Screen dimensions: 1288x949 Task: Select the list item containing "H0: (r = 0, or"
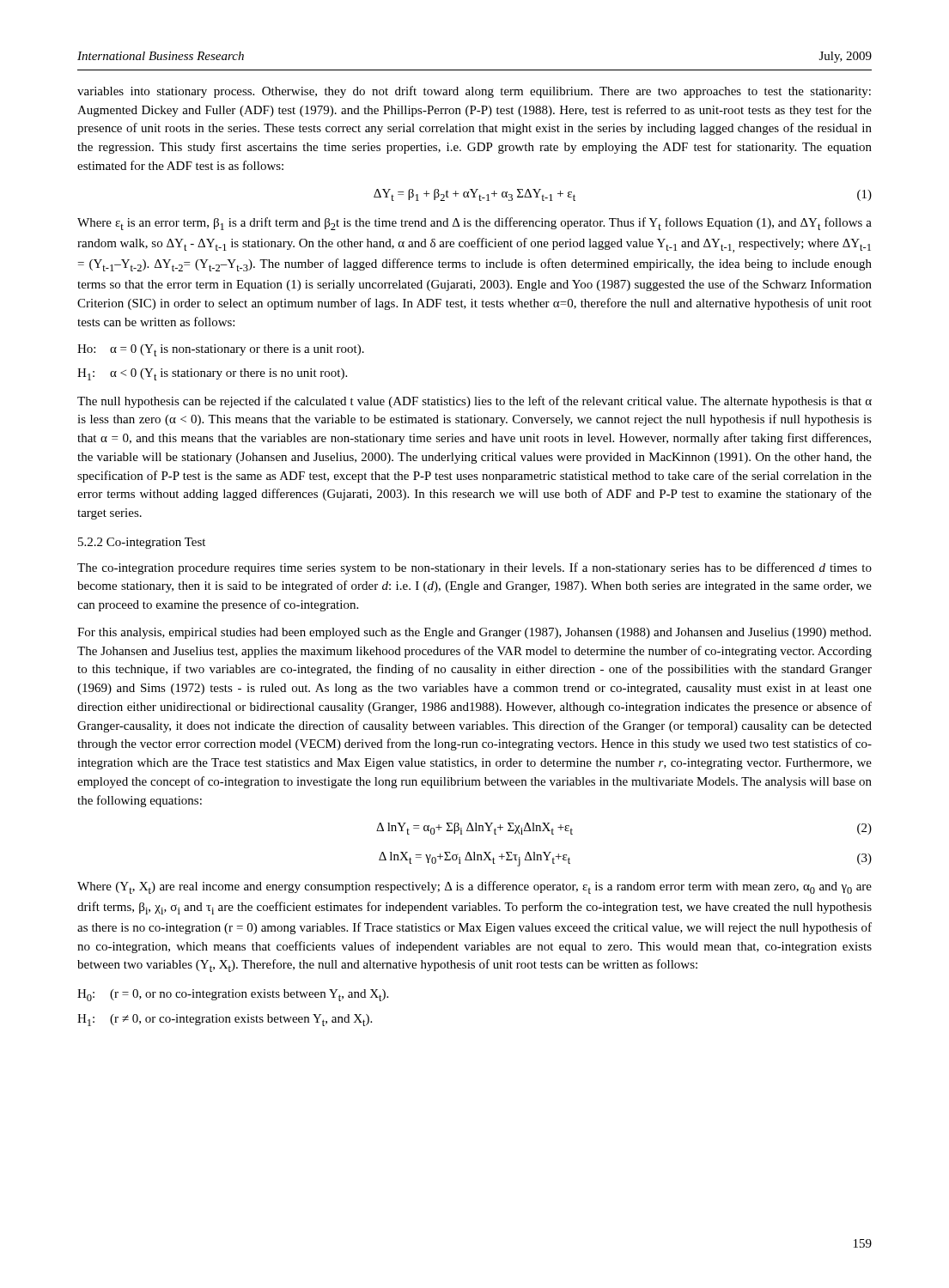point(233,995)
